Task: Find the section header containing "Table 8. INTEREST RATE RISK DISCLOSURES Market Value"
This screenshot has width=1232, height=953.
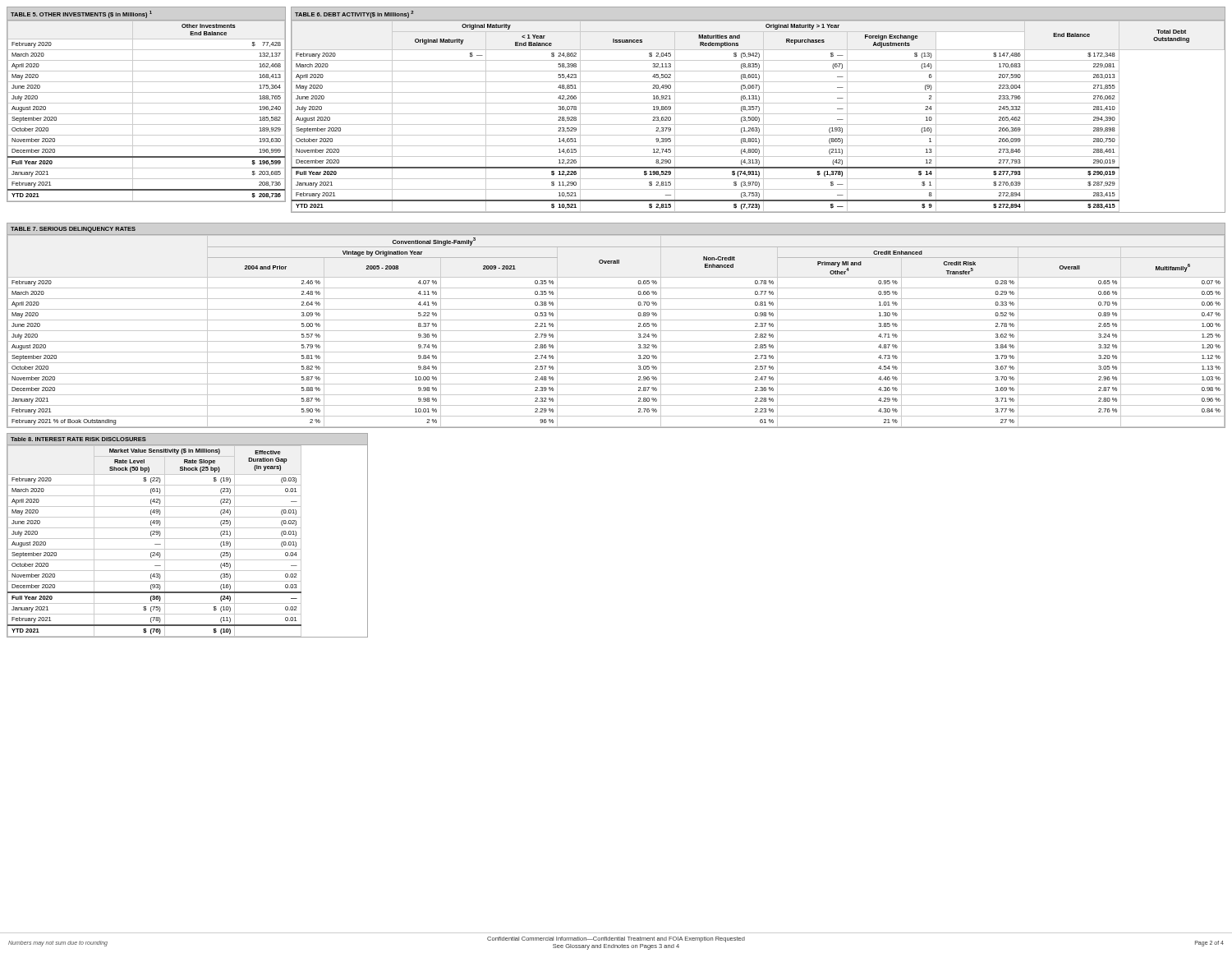Action: coord(187,535)
